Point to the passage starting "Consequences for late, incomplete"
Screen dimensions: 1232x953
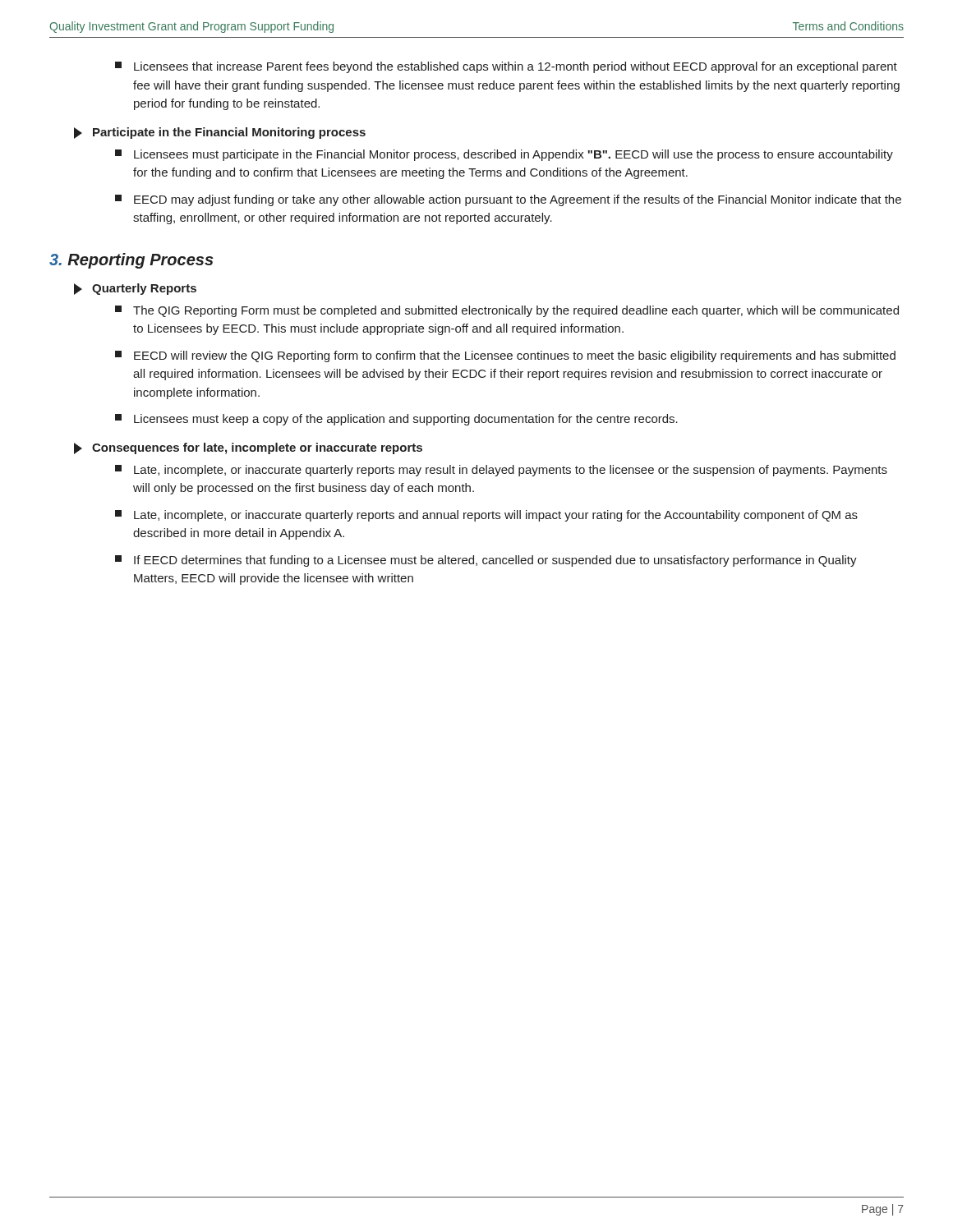(x=248, y=447)
